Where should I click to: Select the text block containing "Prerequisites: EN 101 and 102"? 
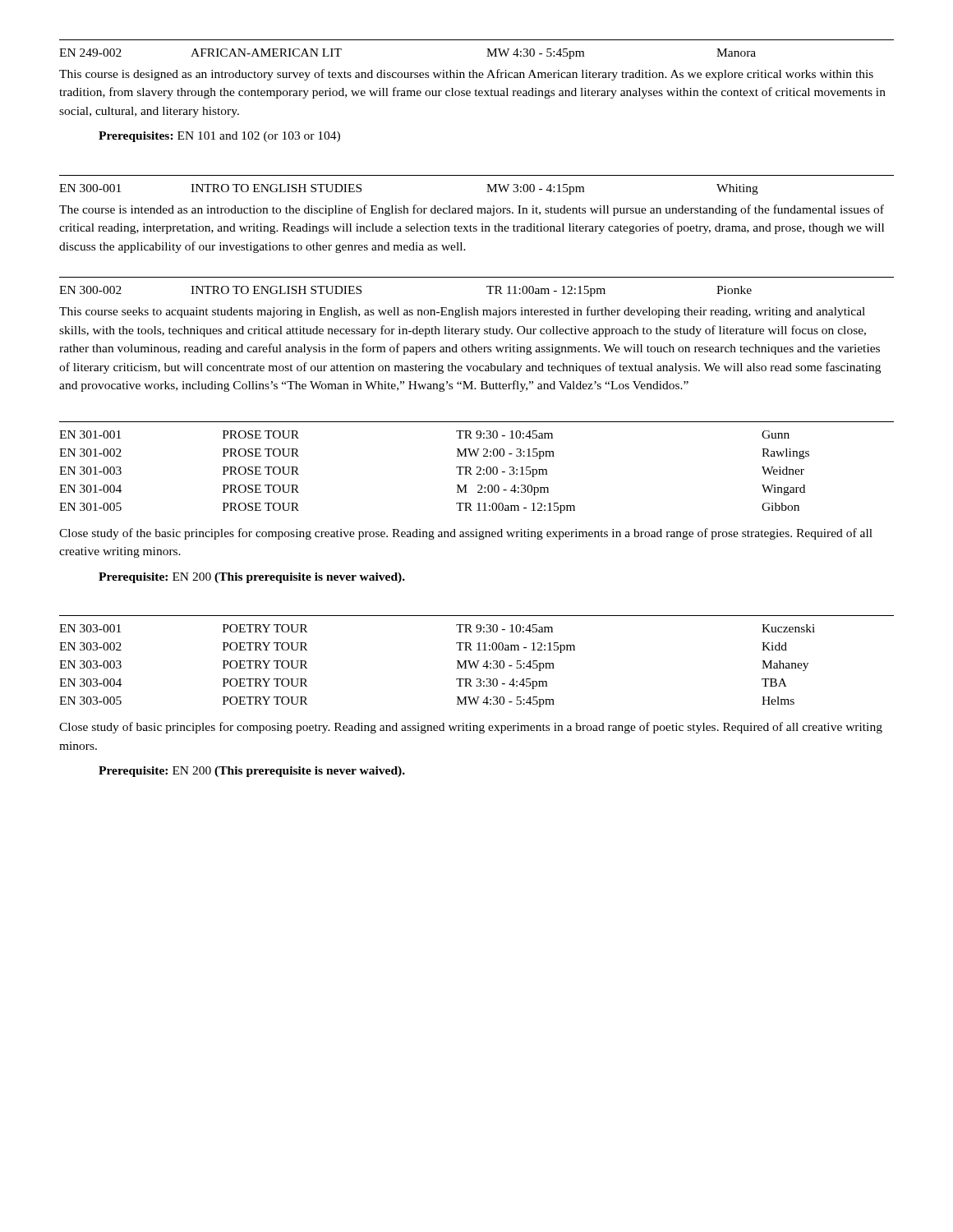pos(219,137)
